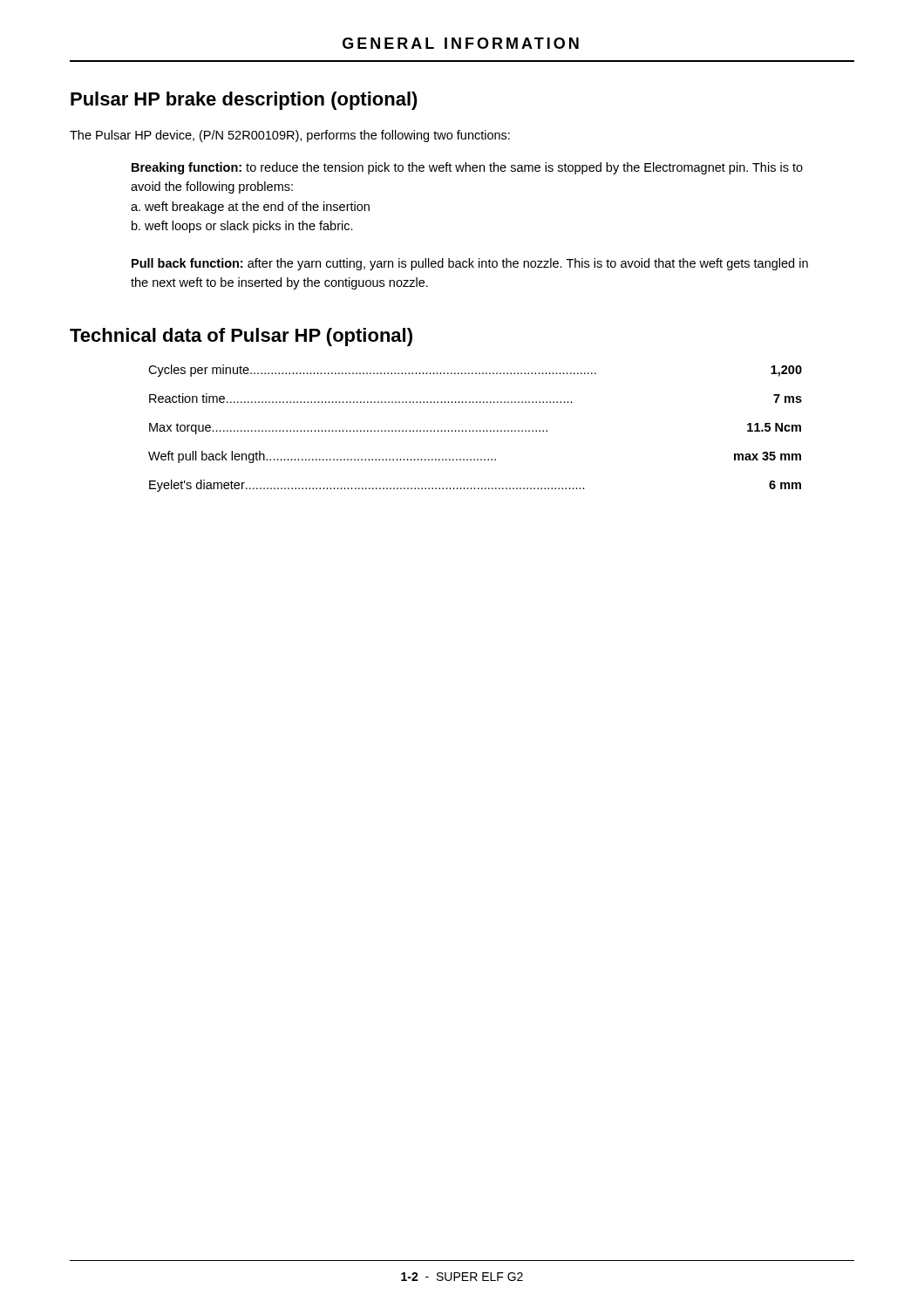Find the text block with the text "Pull back function: after the"

pyautogui.click(x=470, y=273)
